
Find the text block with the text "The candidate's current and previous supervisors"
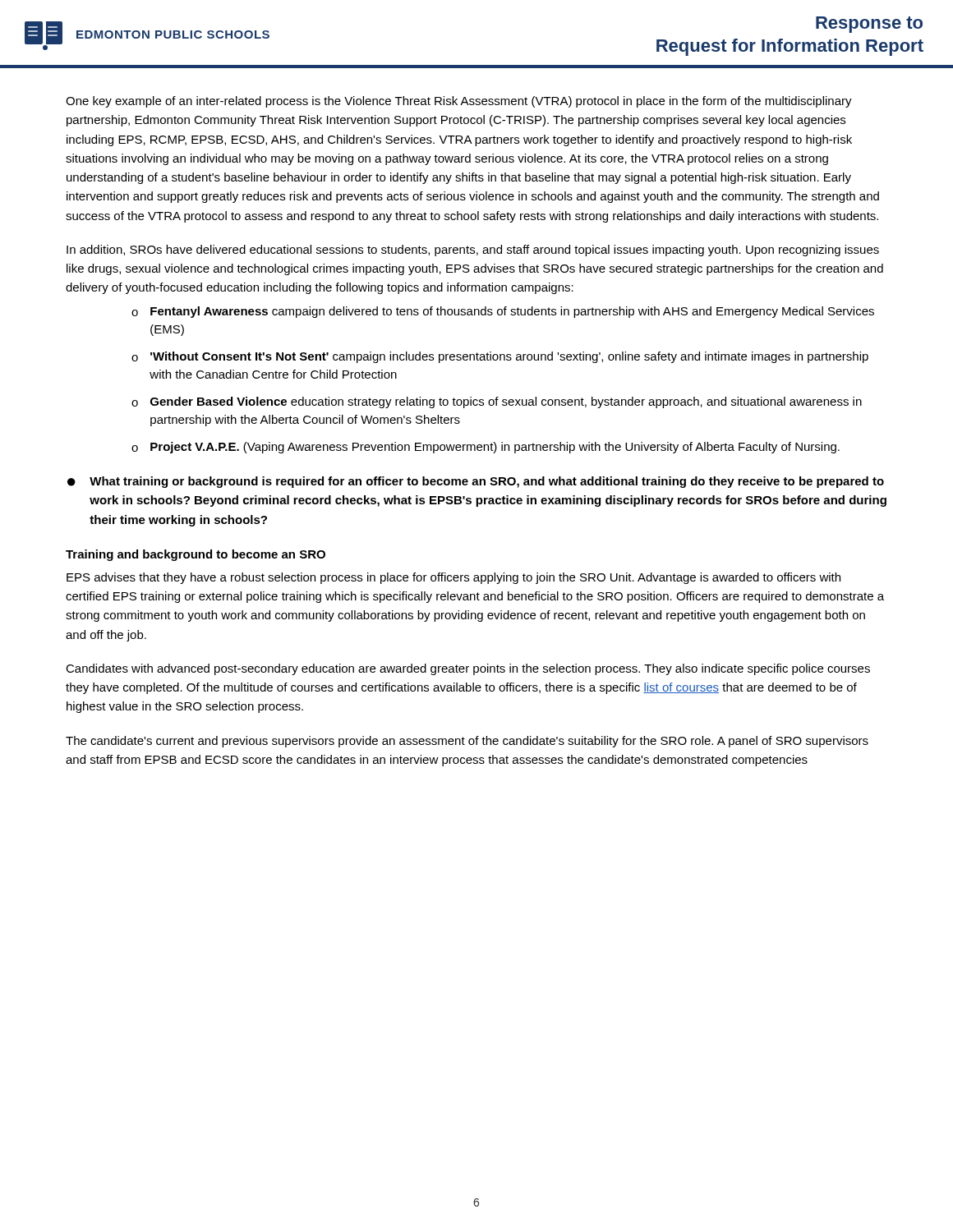pos(467,750)
